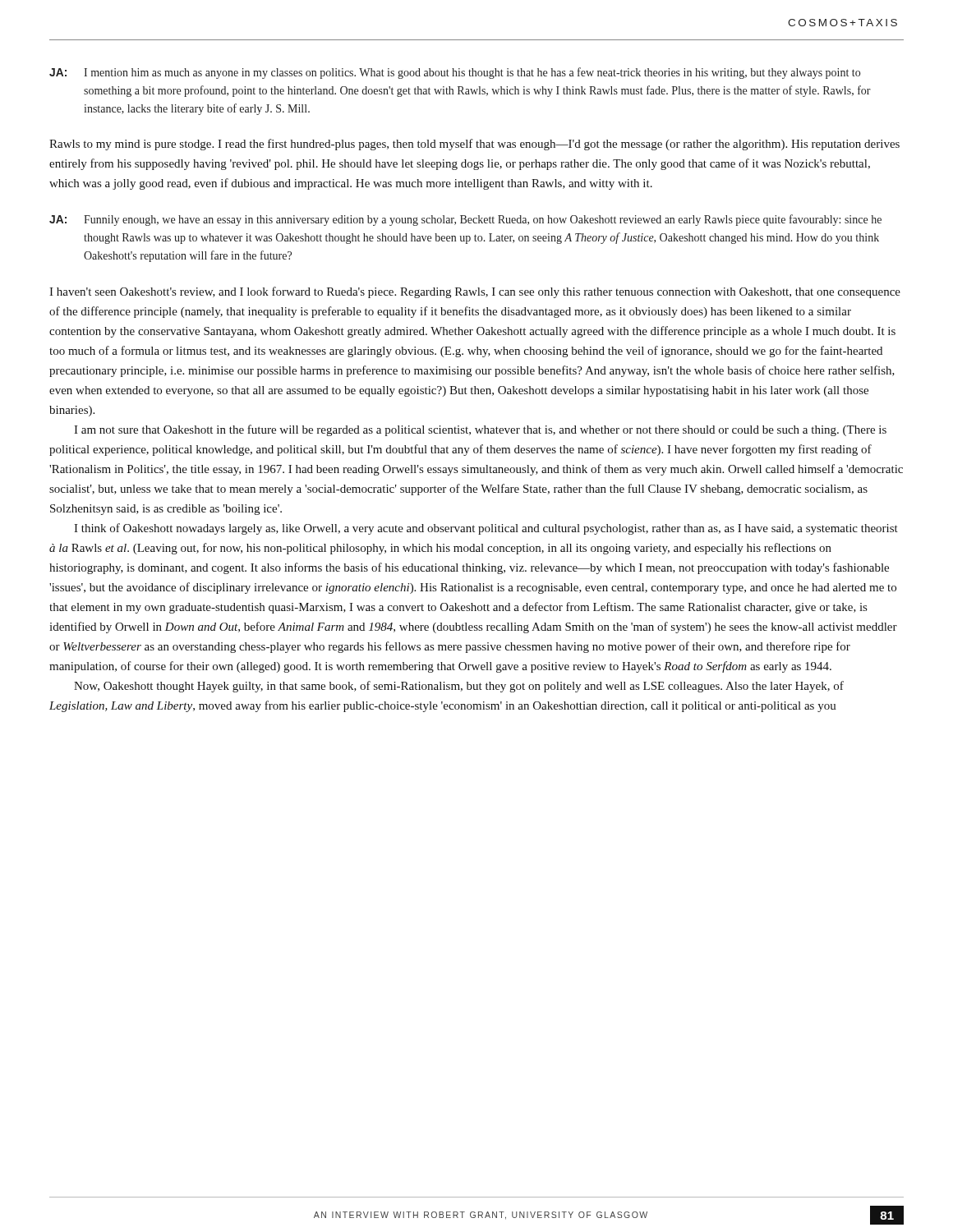The image size is (953, 1232).
Task: Select the list item with the text "JA: Funnily enough, we have an"
Action: [476, 238]
